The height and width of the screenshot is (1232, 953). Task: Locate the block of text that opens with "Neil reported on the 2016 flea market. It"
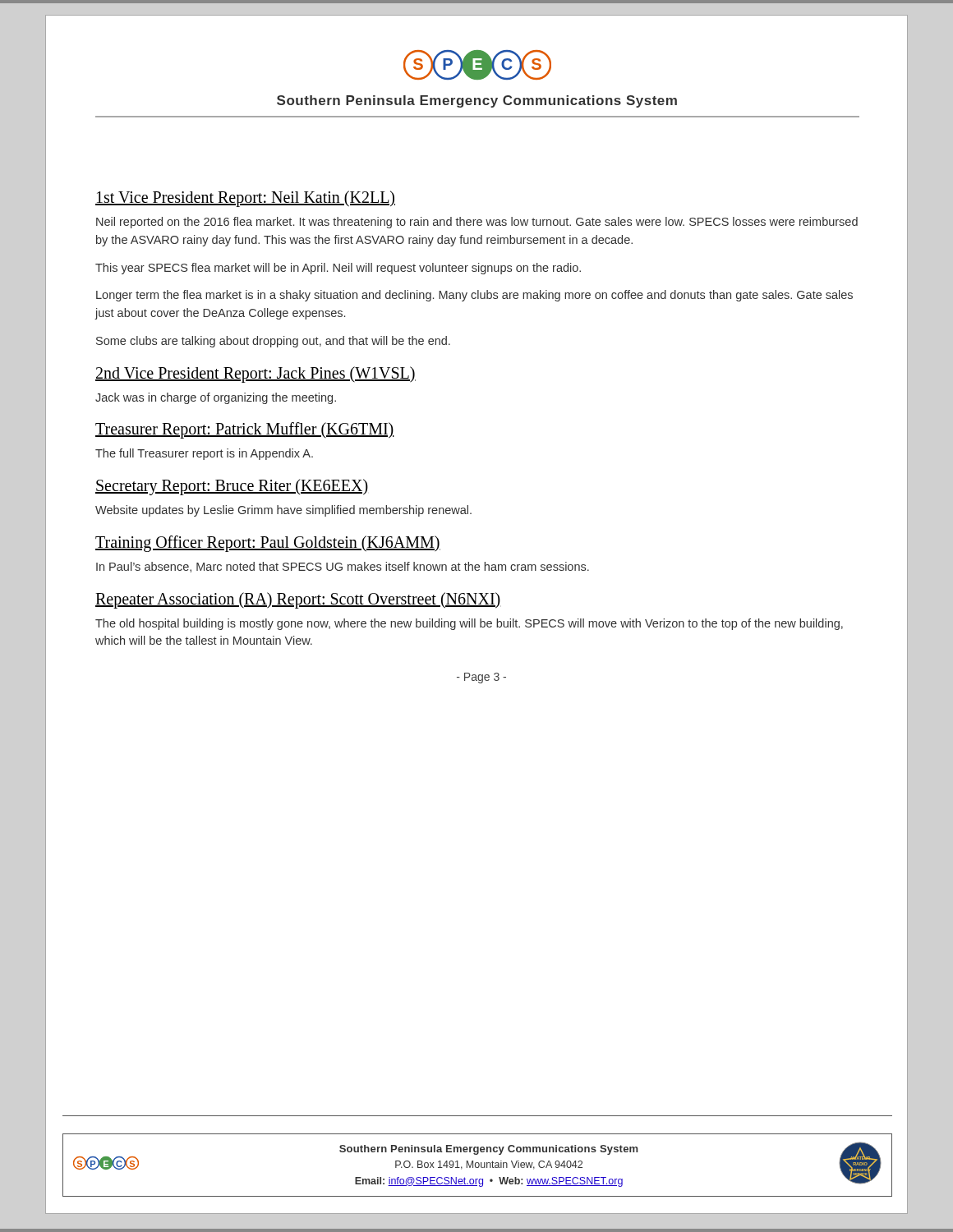[481, 231]
